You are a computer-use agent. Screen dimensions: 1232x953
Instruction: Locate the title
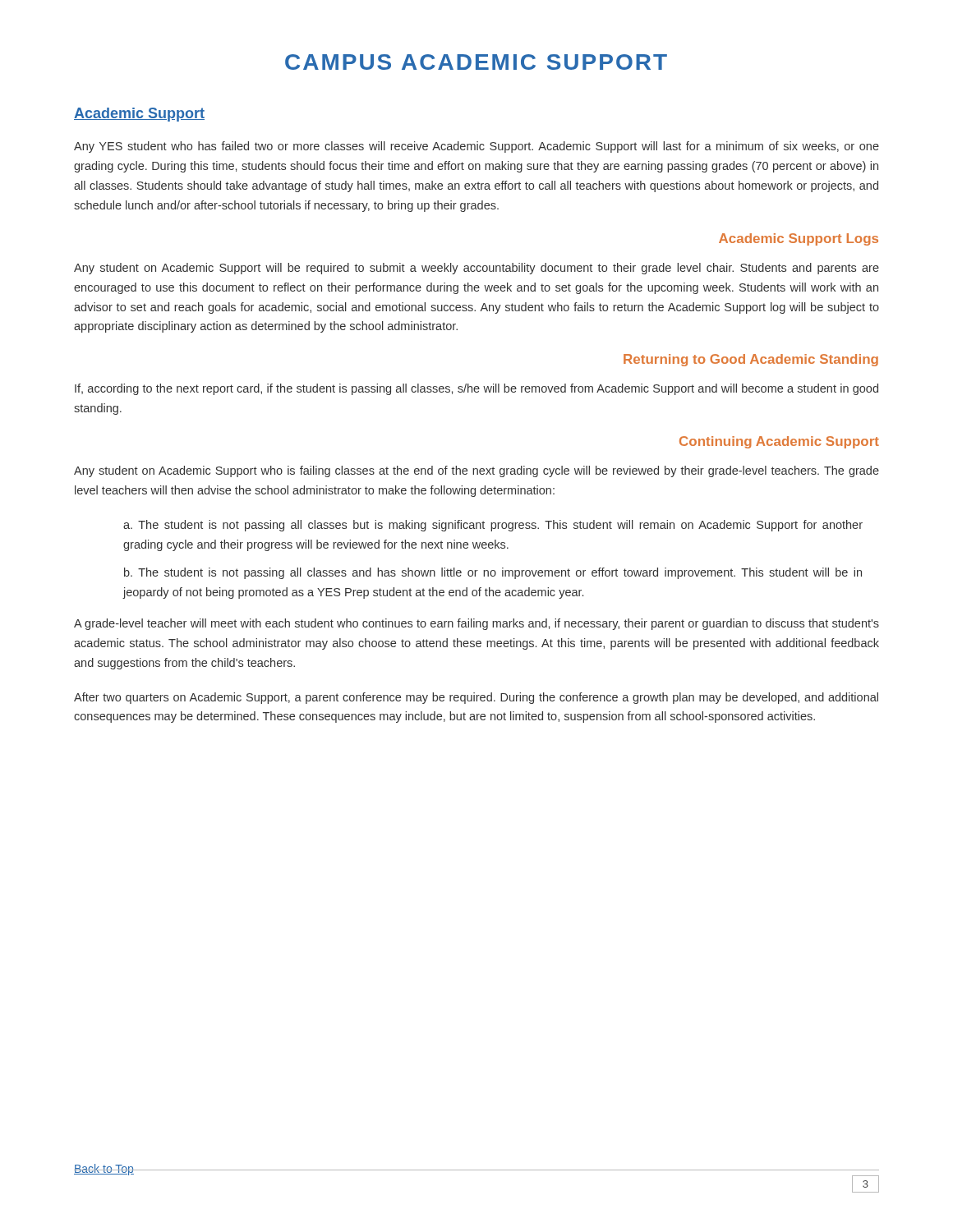pos(476,62)
